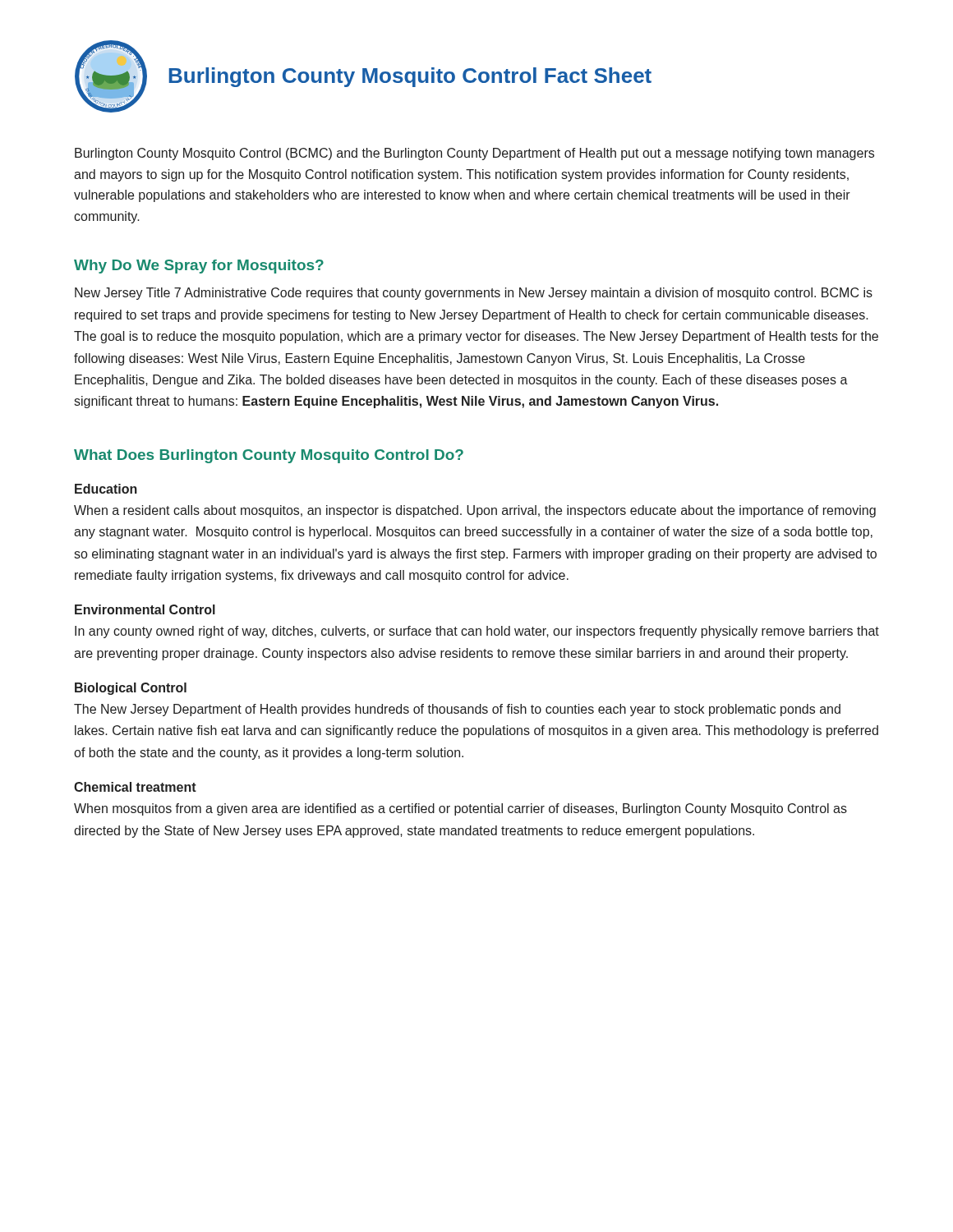Find the section header that says "Environmental Control"

145,610
